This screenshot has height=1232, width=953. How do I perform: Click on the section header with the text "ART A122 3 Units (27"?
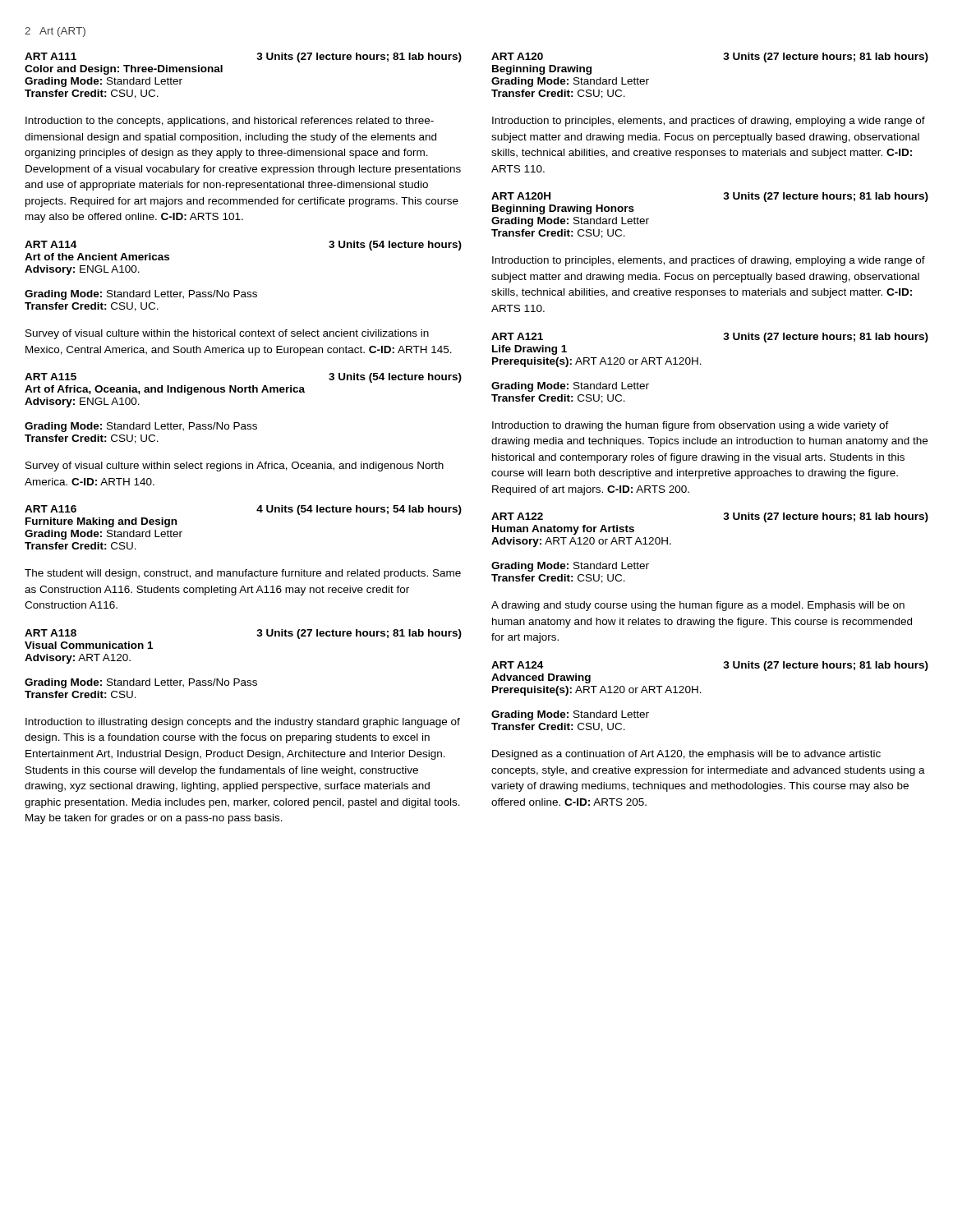(529, 517)
